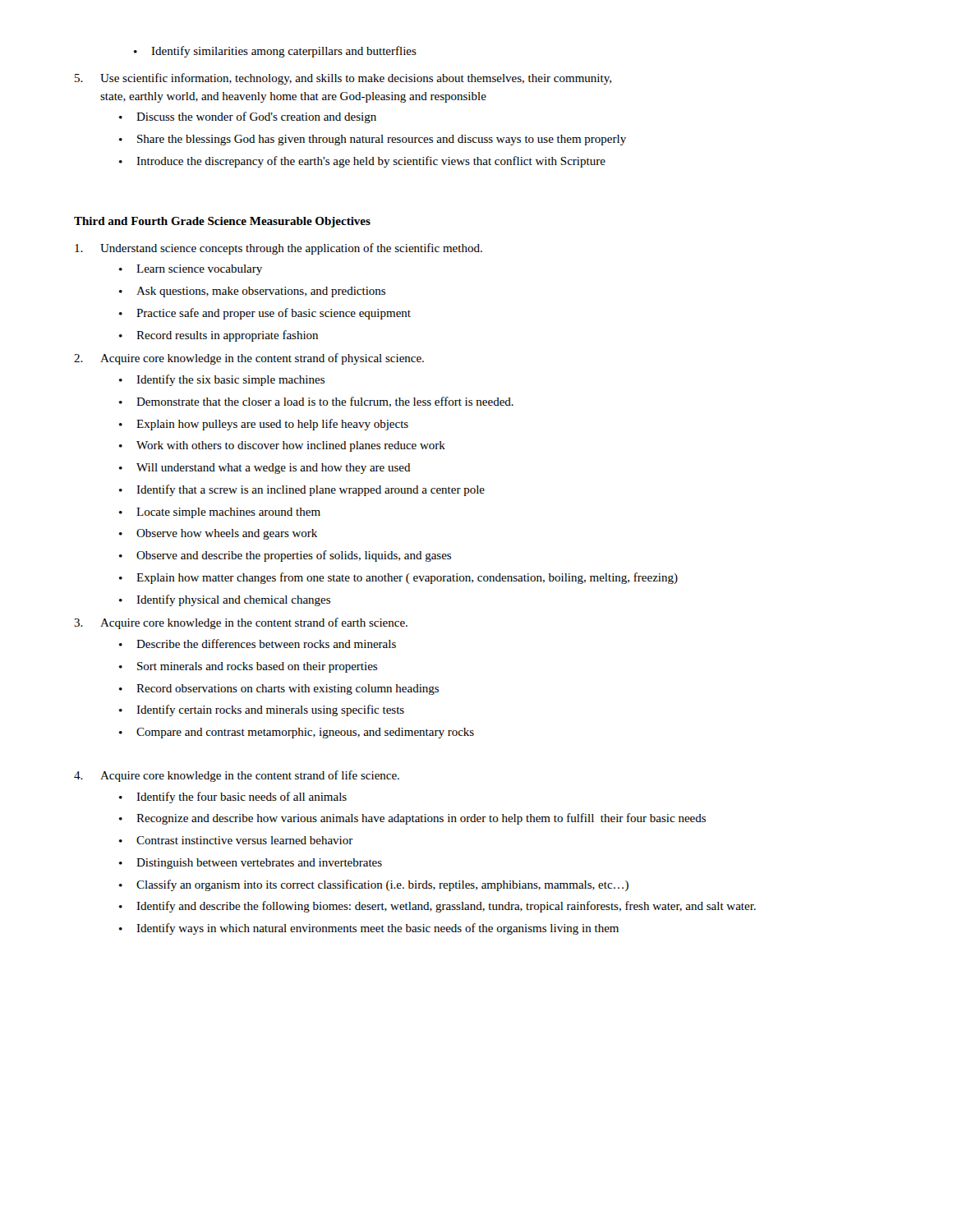Viewport: 953px width, 1232px height.
Task: Click on the list item that says "• Learn science vocabulary"
Action: [190, 270]
